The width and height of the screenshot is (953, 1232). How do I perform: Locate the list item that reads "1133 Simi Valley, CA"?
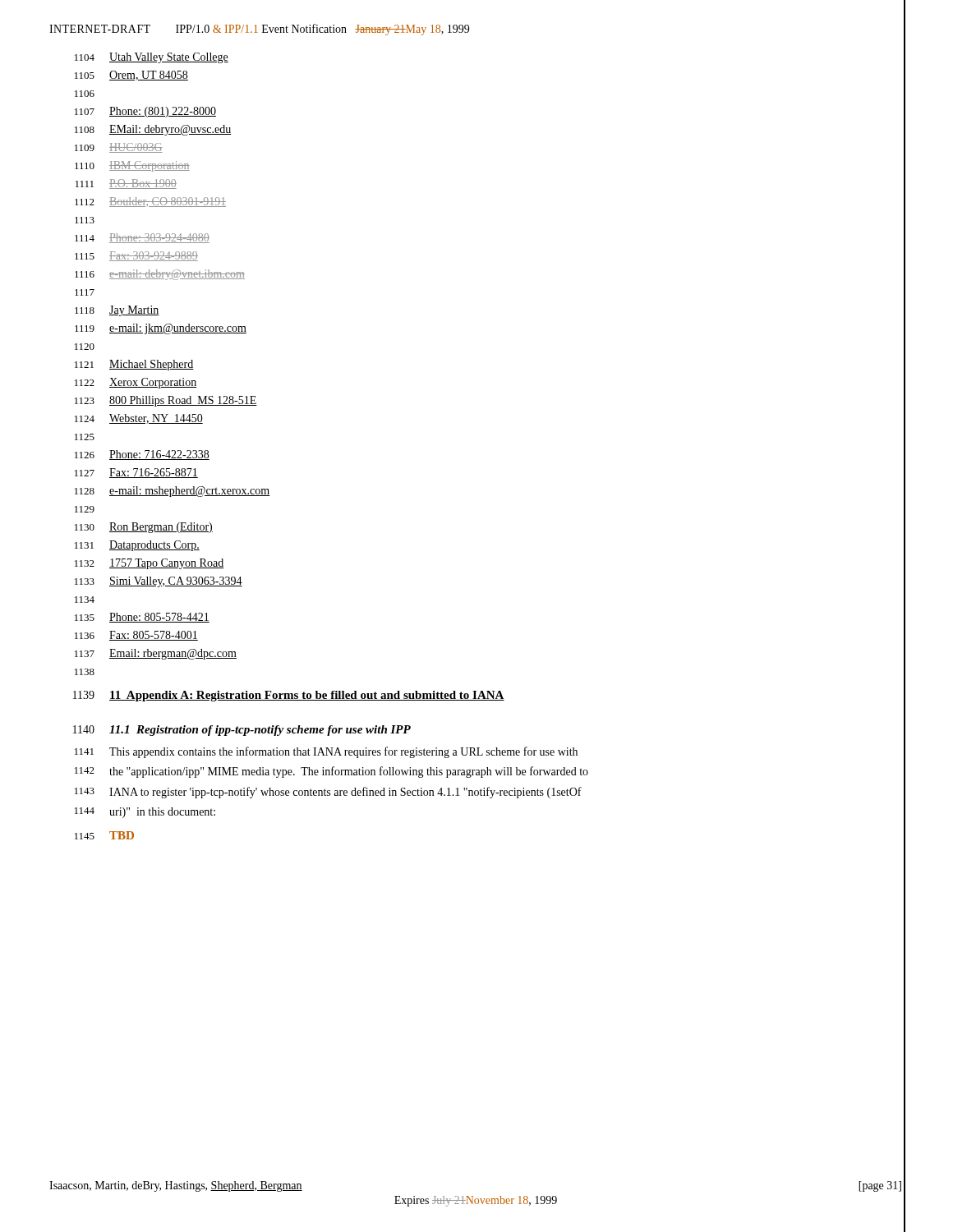point(159,582)
